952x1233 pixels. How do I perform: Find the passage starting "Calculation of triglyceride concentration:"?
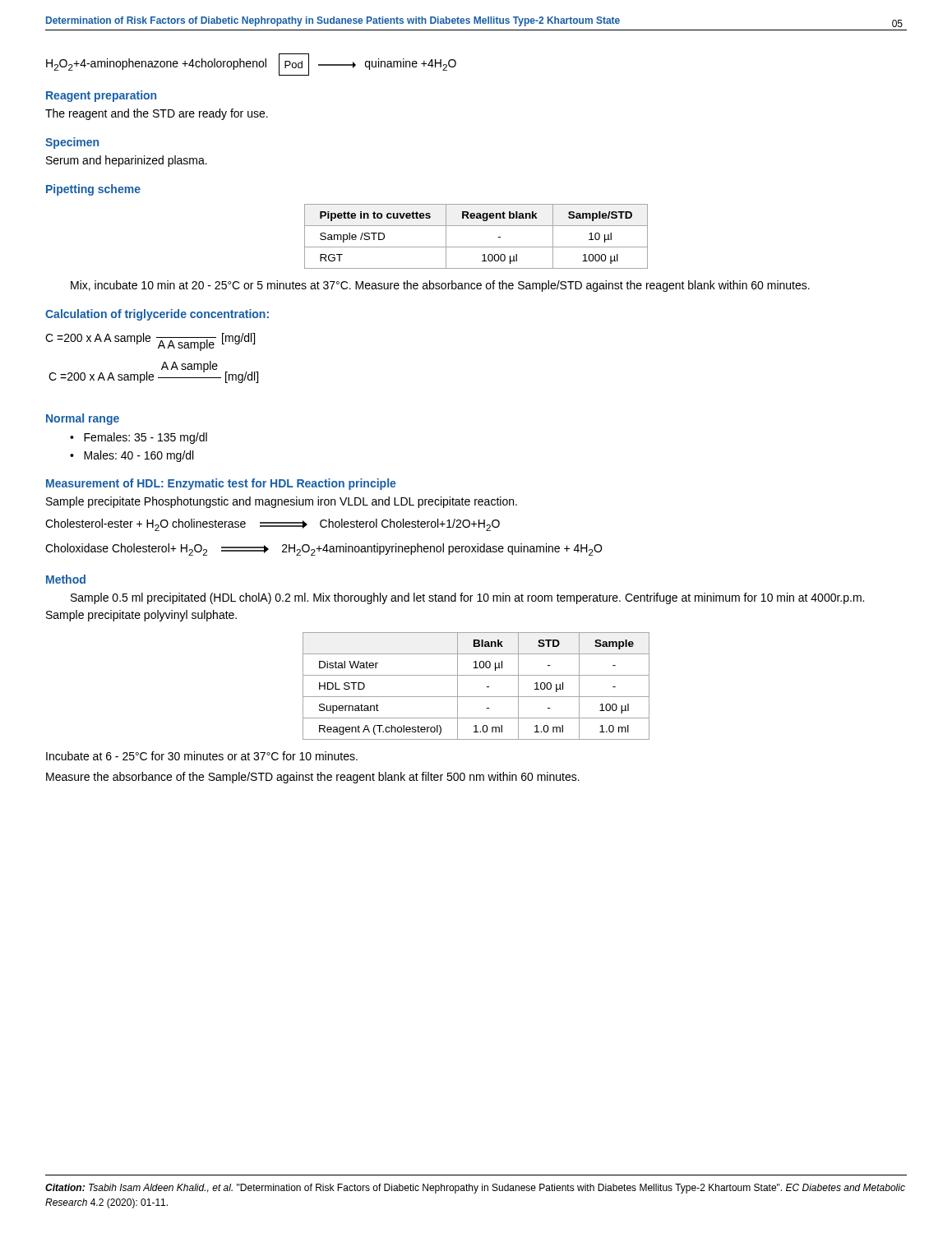tap(157, 314)
